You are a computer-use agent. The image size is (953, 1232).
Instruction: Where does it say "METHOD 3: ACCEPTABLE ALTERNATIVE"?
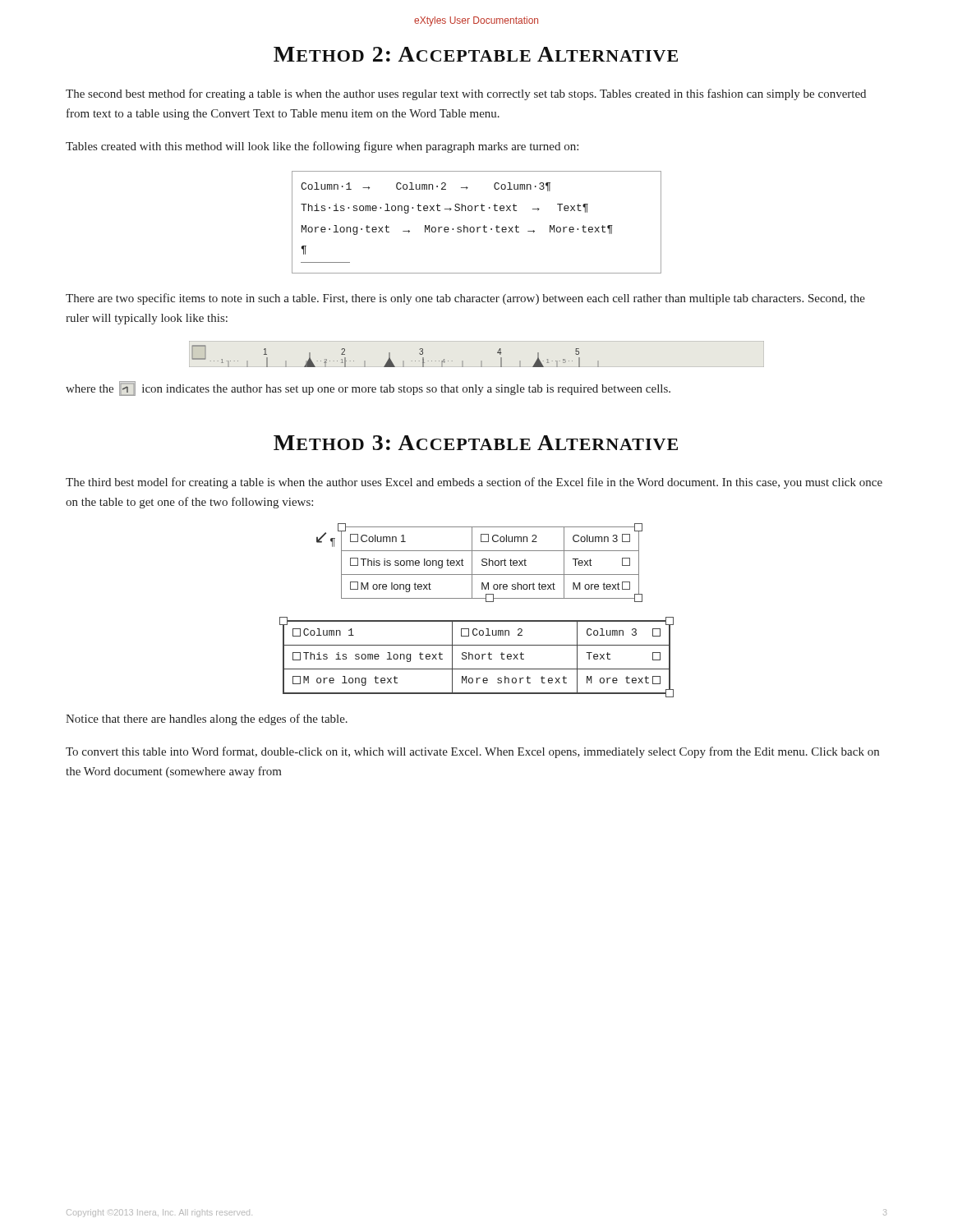(476, 442)
